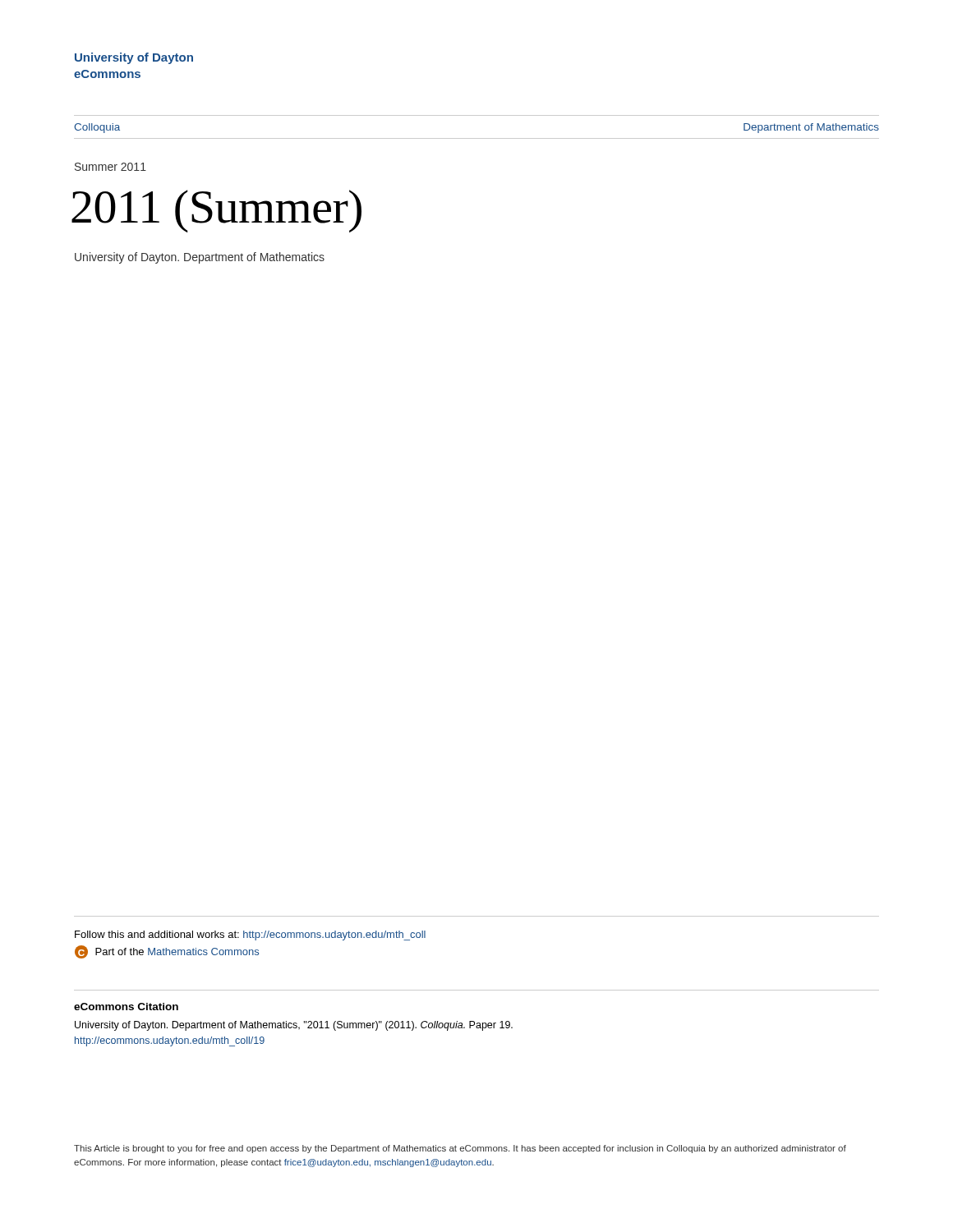Find "Colloquia Department of Mathematics" on this page

(x=476, y=127)
